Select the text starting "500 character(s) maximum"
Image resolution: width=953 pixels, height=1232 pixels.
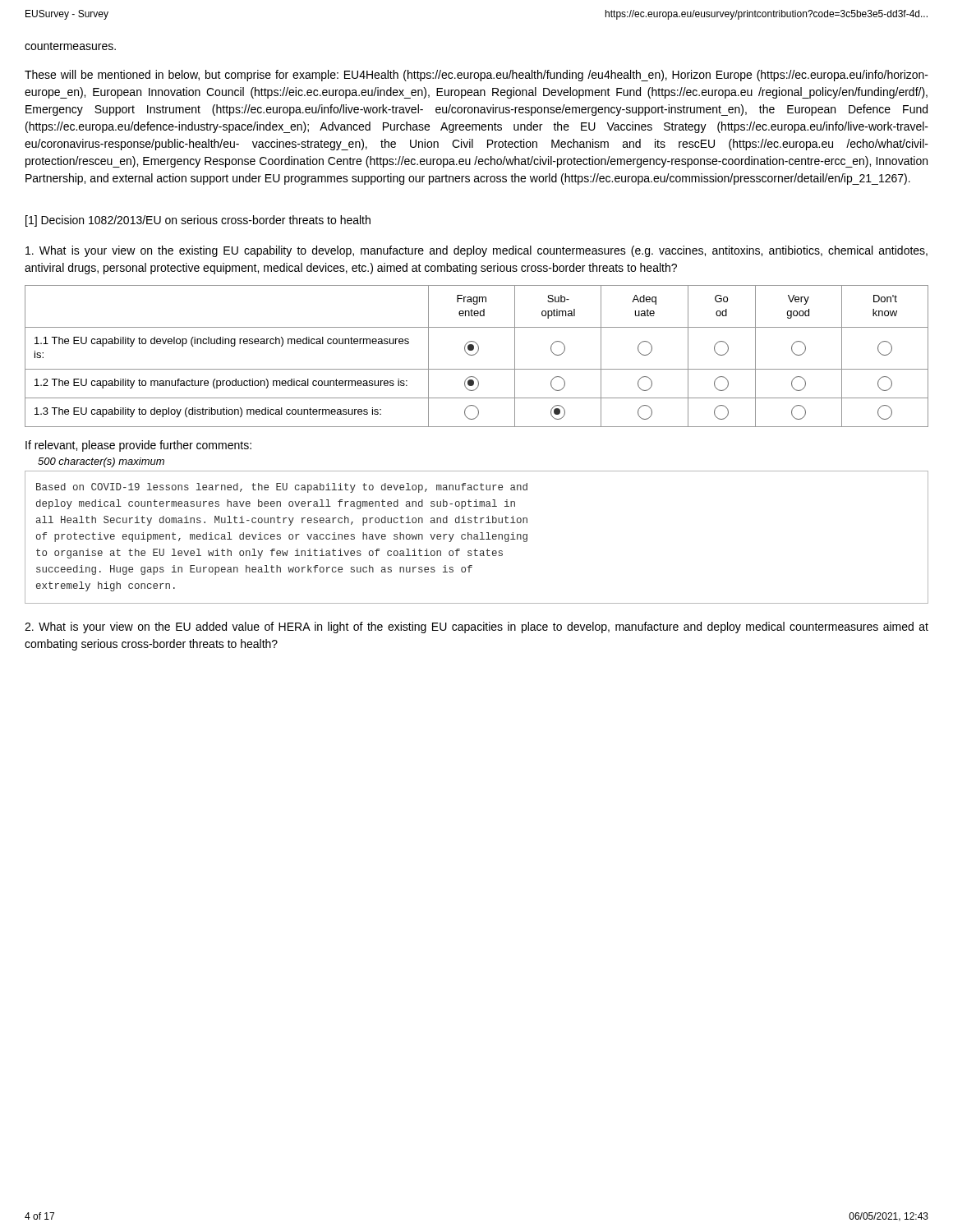[101, 461]
